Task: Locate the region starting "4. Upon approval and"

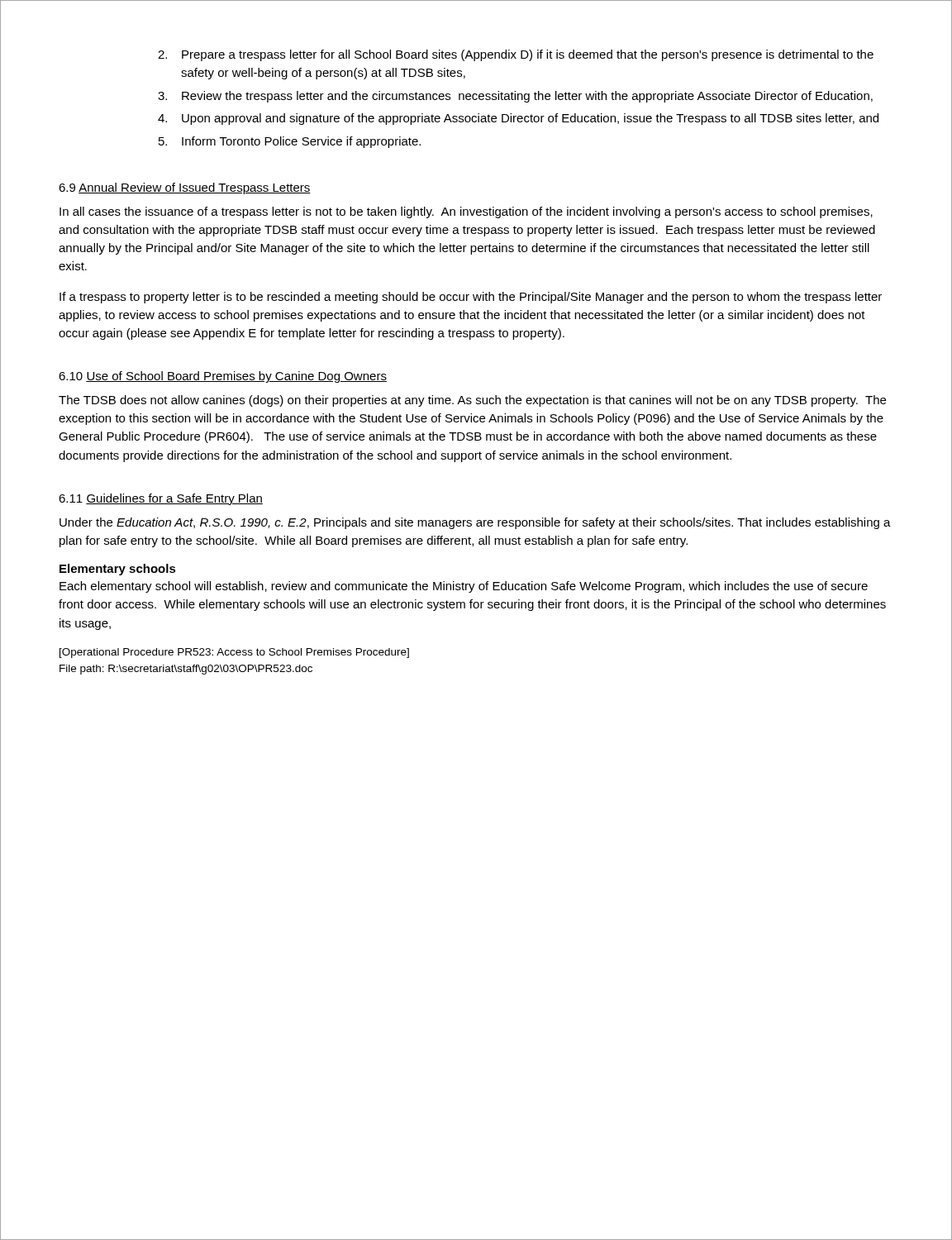Action: point(526,118)
